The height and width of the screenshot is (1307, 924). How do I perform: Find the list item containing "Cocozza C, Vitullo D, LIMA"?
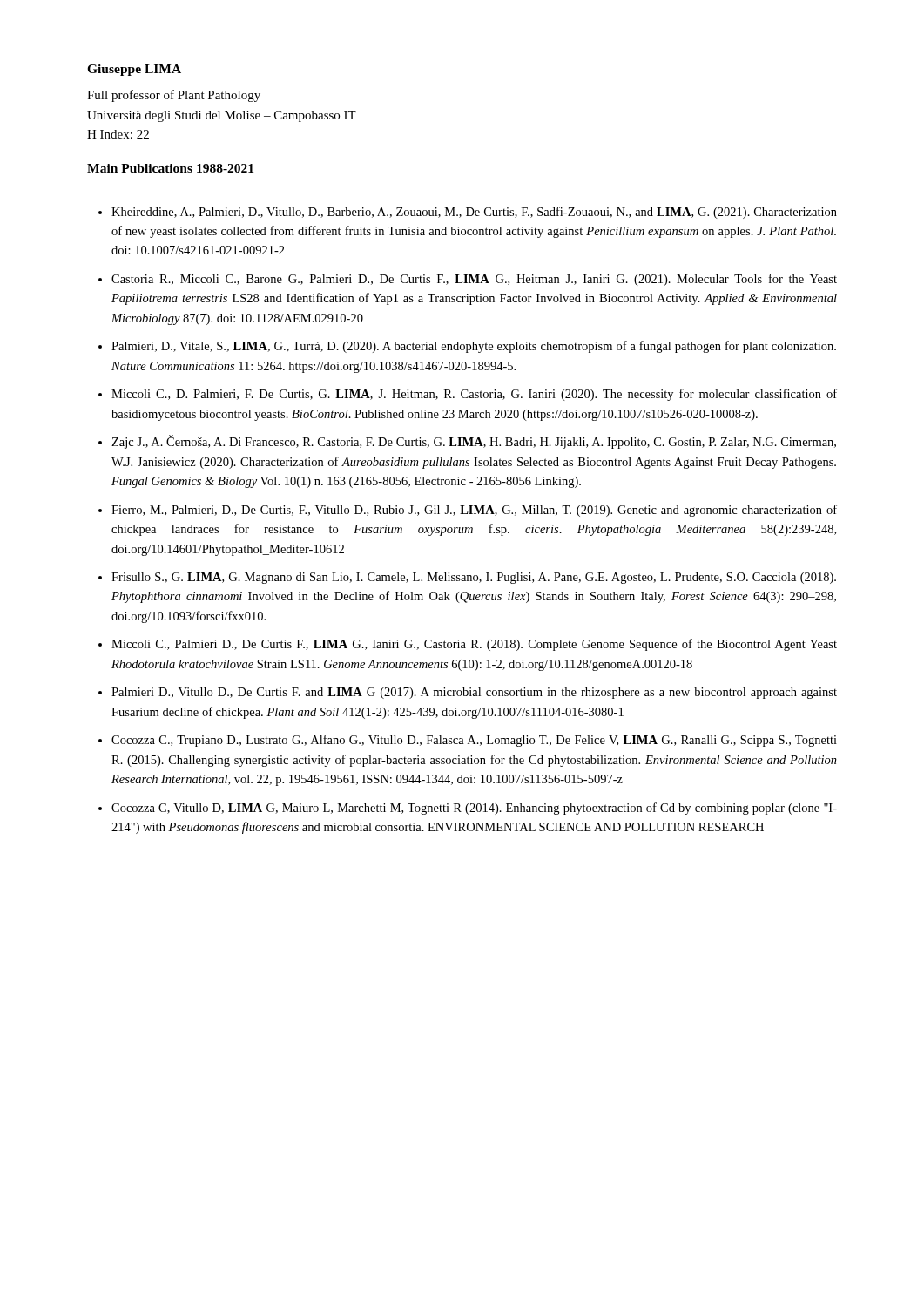tap(474, 817)
